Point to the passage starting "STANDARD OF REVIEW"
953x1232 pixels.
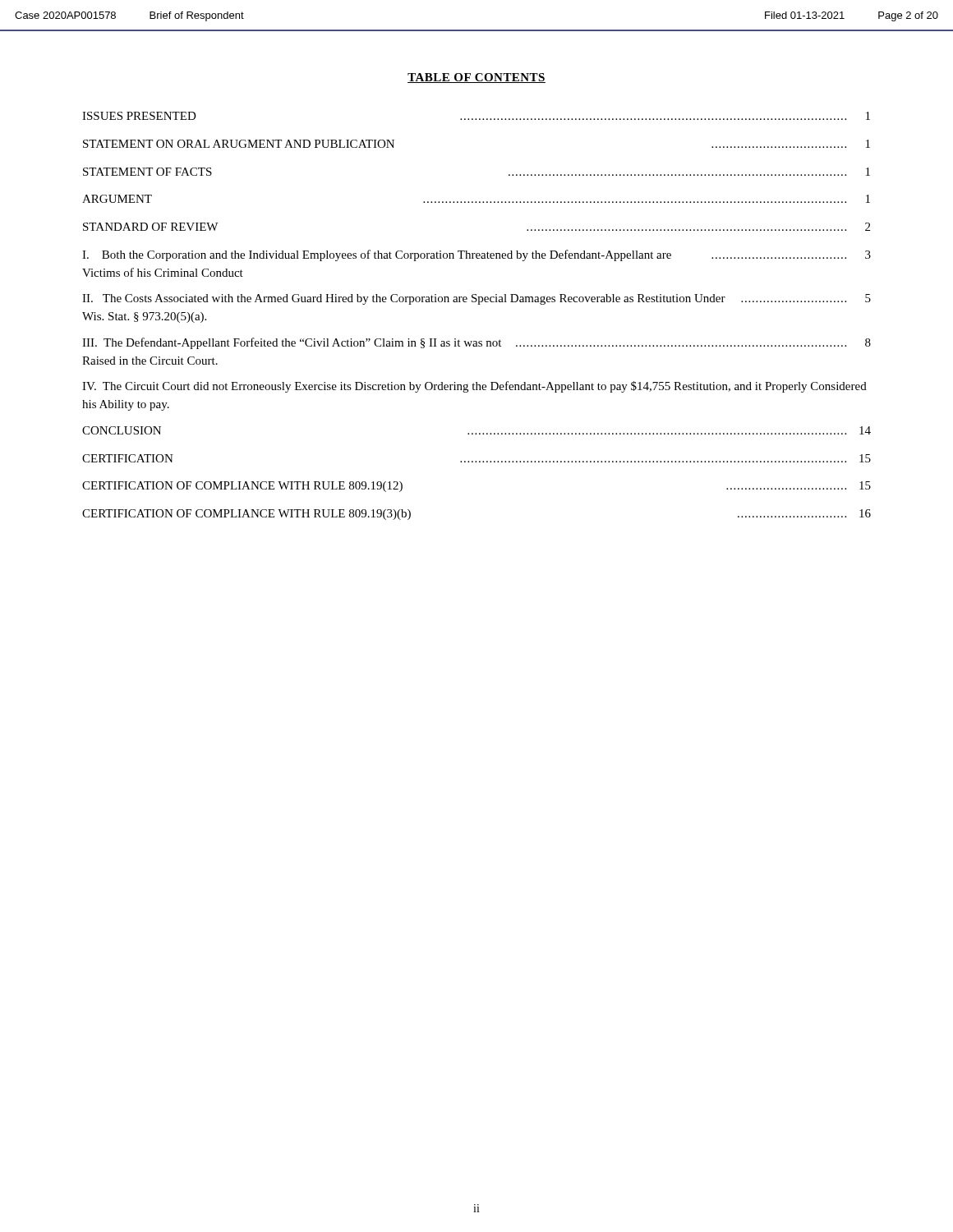pyautogui.click(x=159, y=226)
